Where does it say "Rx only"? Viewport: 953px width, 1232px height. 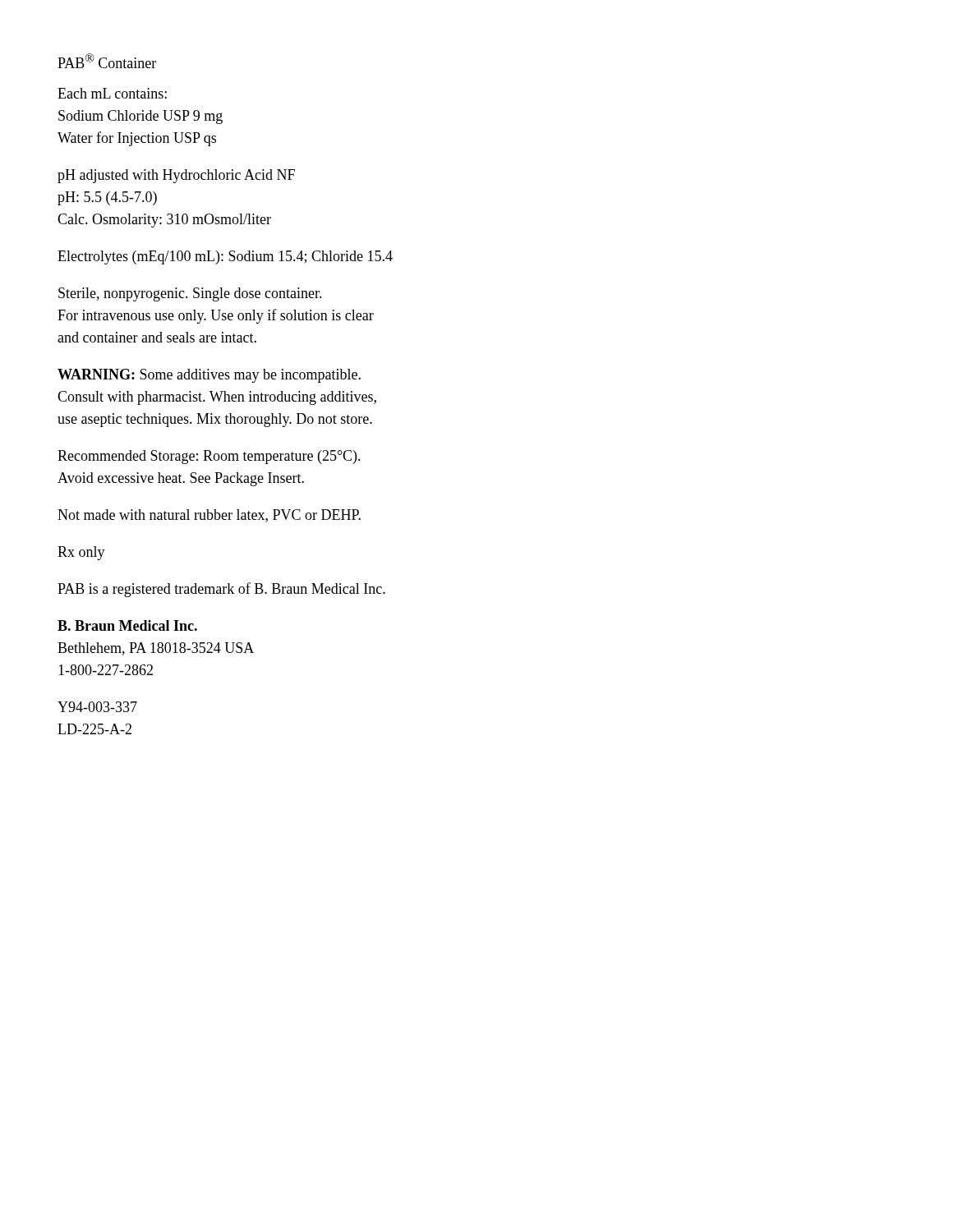pos(81,552)
